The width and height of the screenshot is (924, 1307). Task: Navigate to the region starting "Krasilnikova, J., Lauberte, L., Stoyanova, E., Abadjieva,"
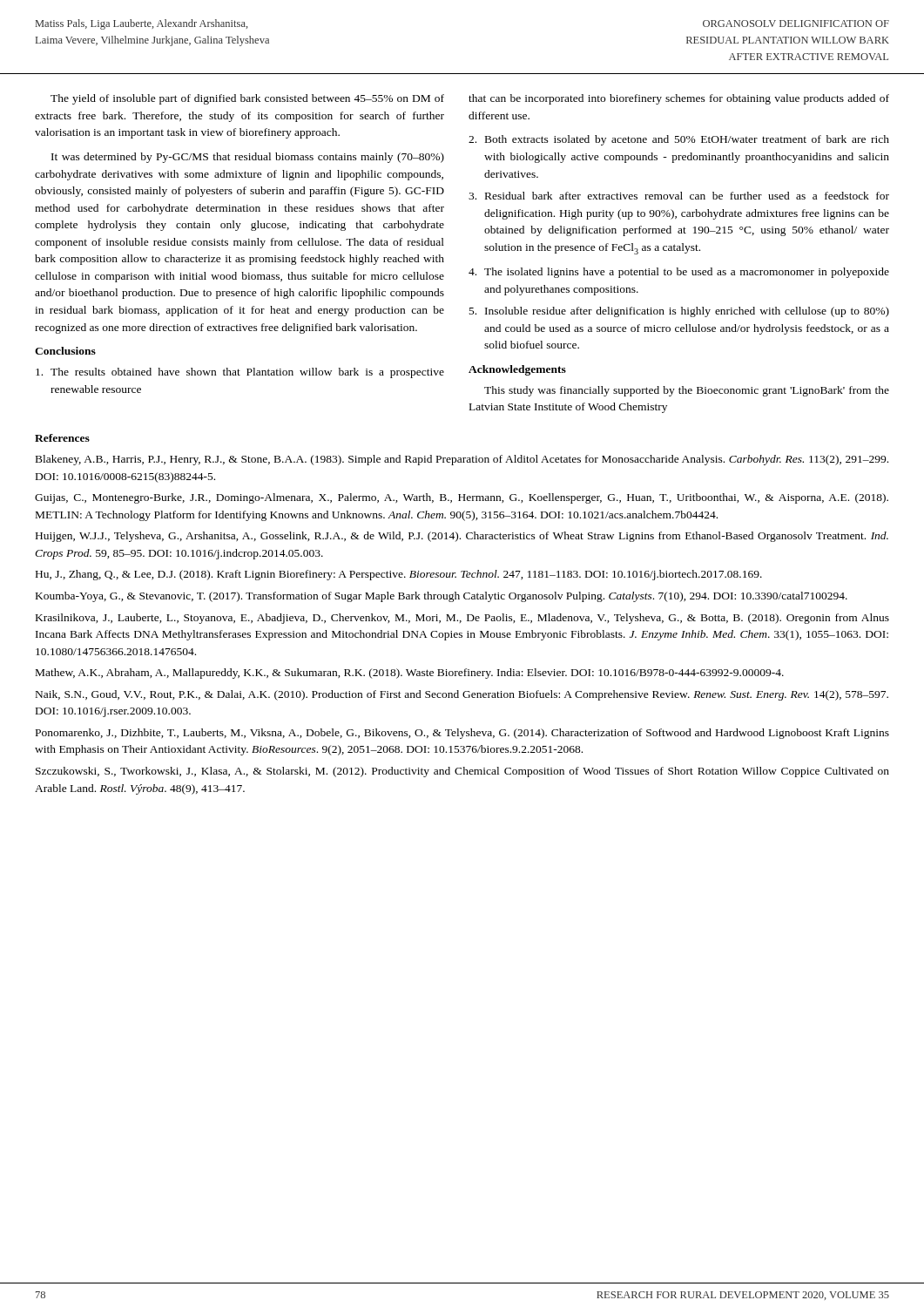coord(462,634)
